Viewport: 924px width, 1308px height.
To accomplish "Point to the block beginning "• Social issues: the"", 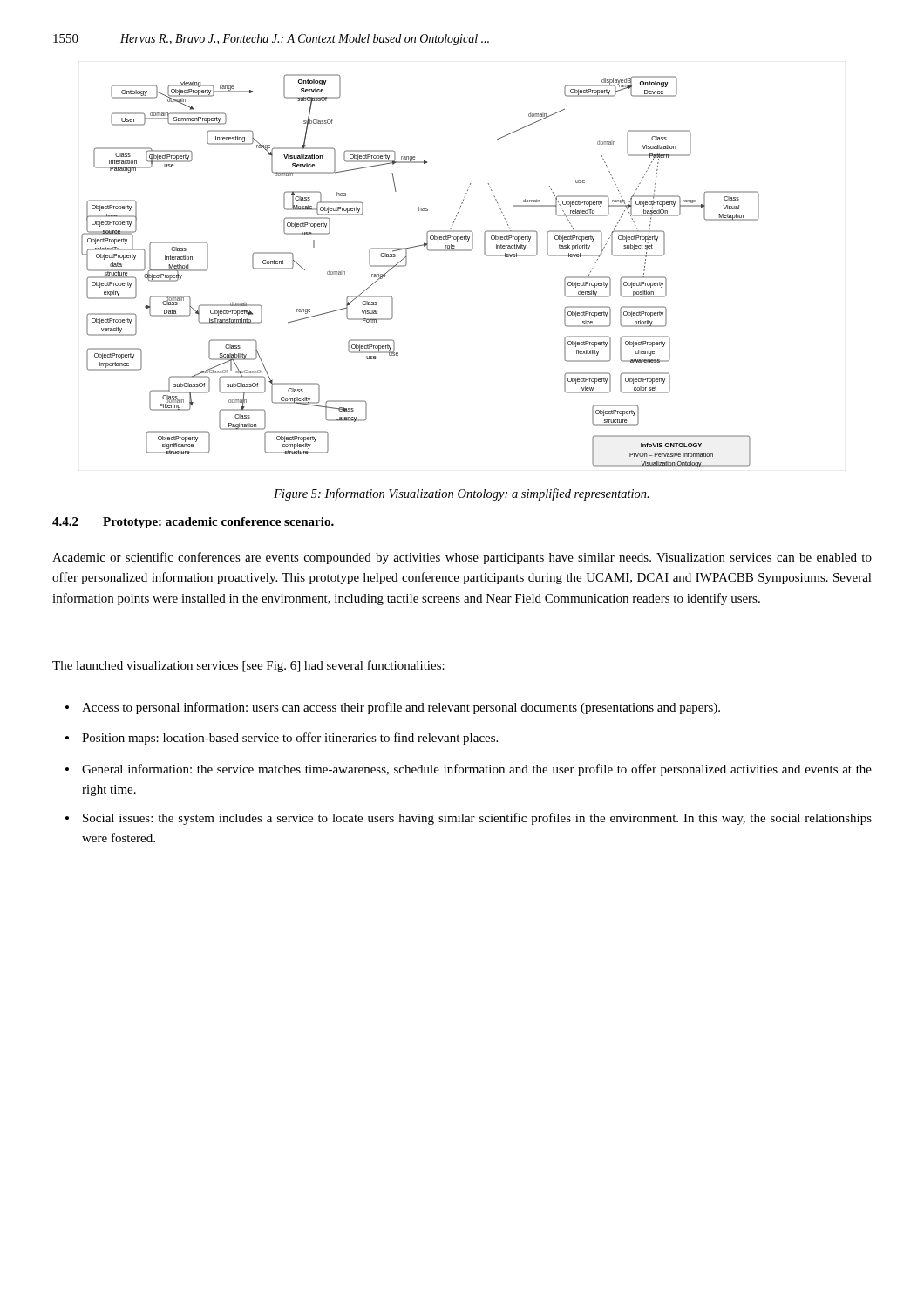I will point(462,829).
